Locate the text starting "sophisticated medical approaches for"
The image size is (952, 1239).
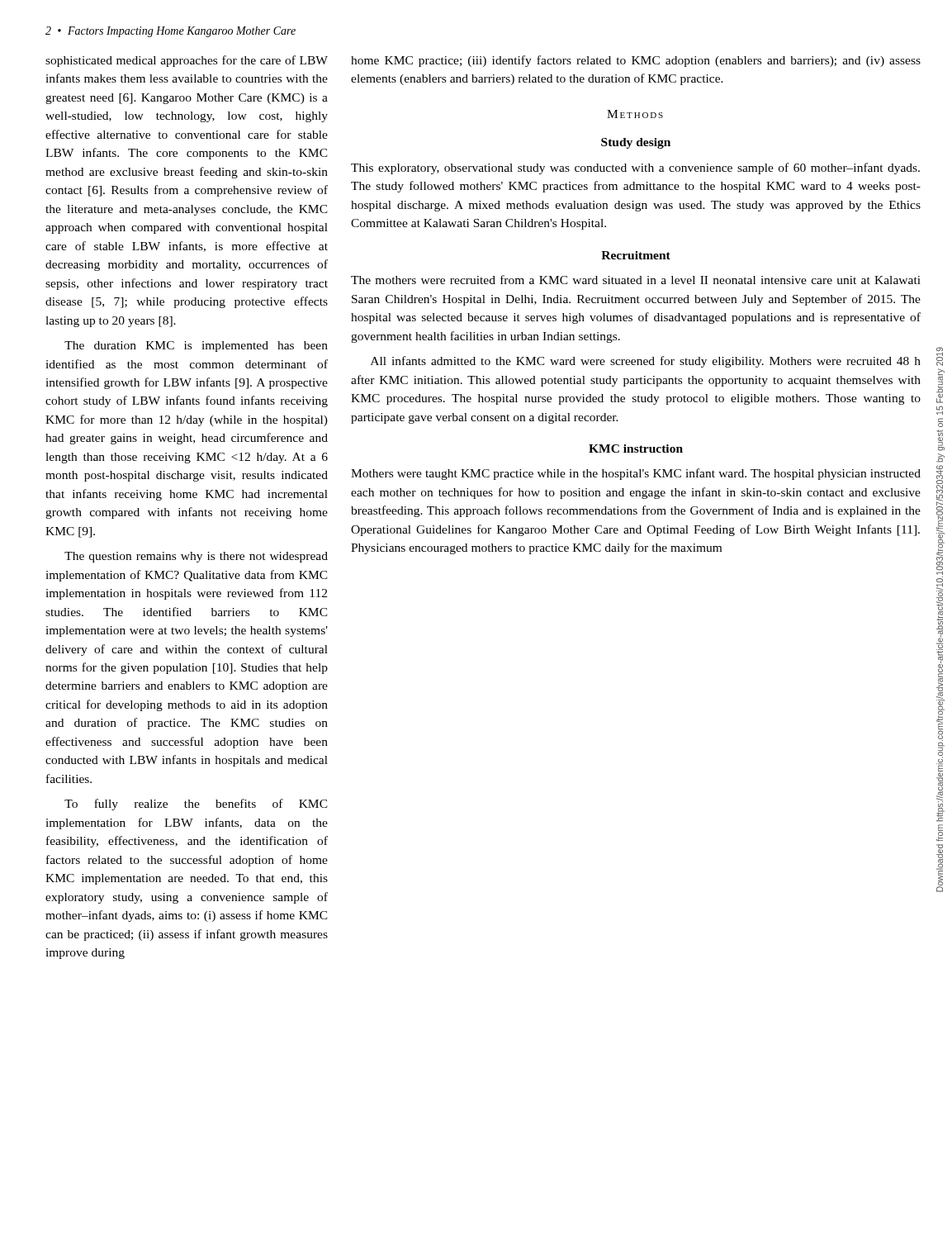(187, 190)
